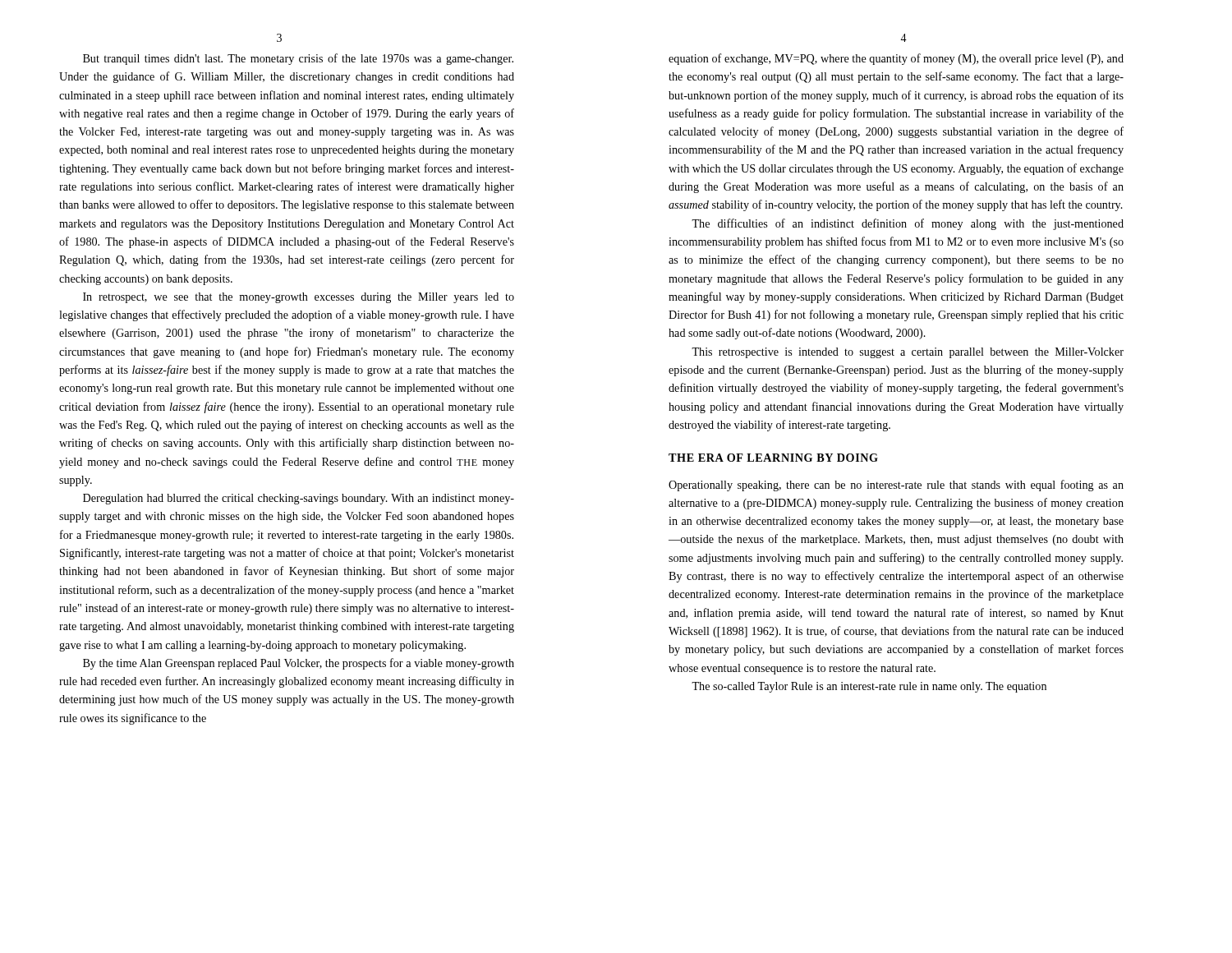Click on the text block that says "In retrospect, we see that the money-growth"
Image resolution: width=1232 pixels, height=953 pixels.
pos(287,388)
